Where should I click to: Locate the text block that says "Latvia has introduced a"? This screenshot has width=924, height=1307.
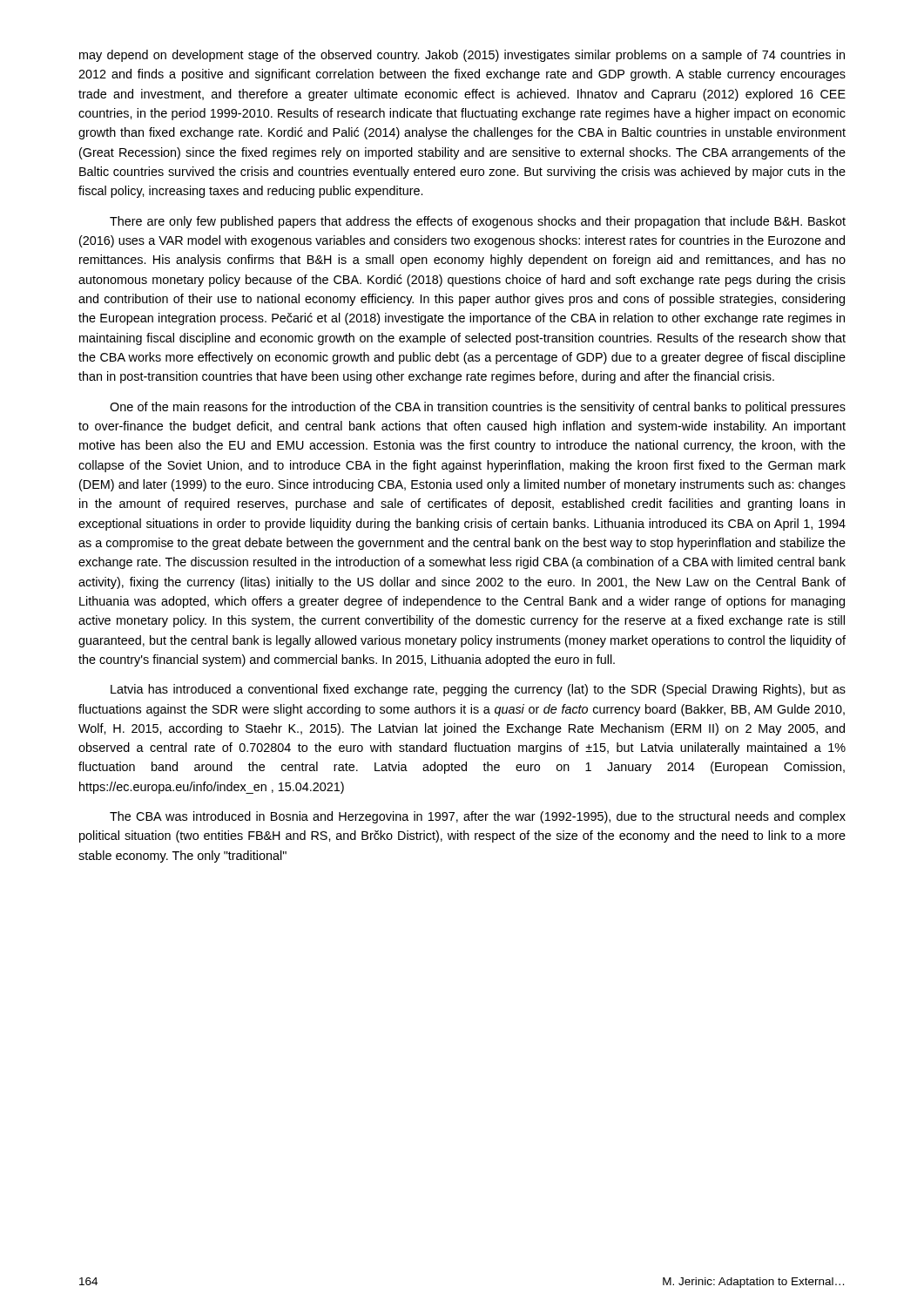click(x=462, y=738)
